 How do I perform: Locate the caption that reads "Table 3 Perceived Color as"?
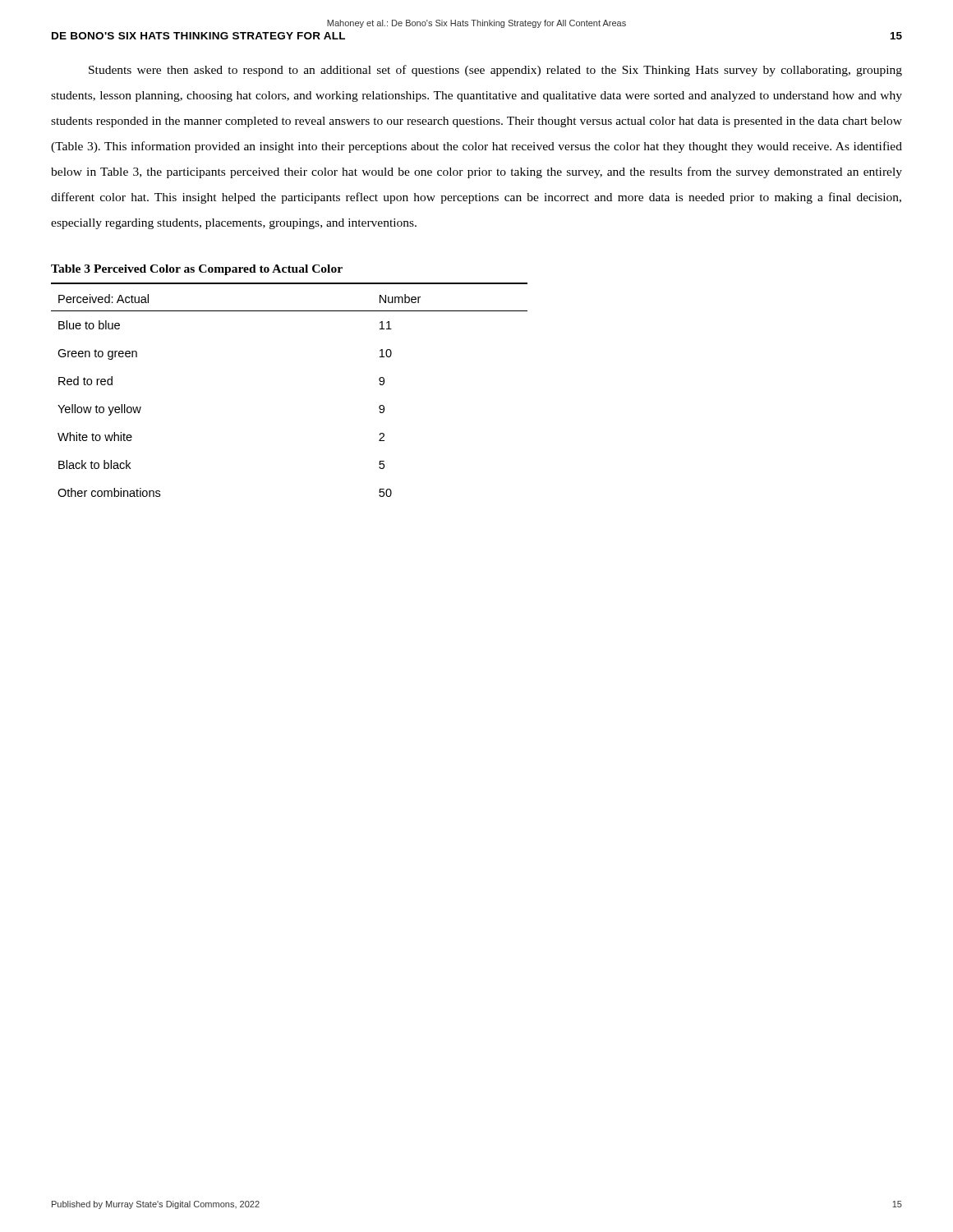tap(197, 268)
